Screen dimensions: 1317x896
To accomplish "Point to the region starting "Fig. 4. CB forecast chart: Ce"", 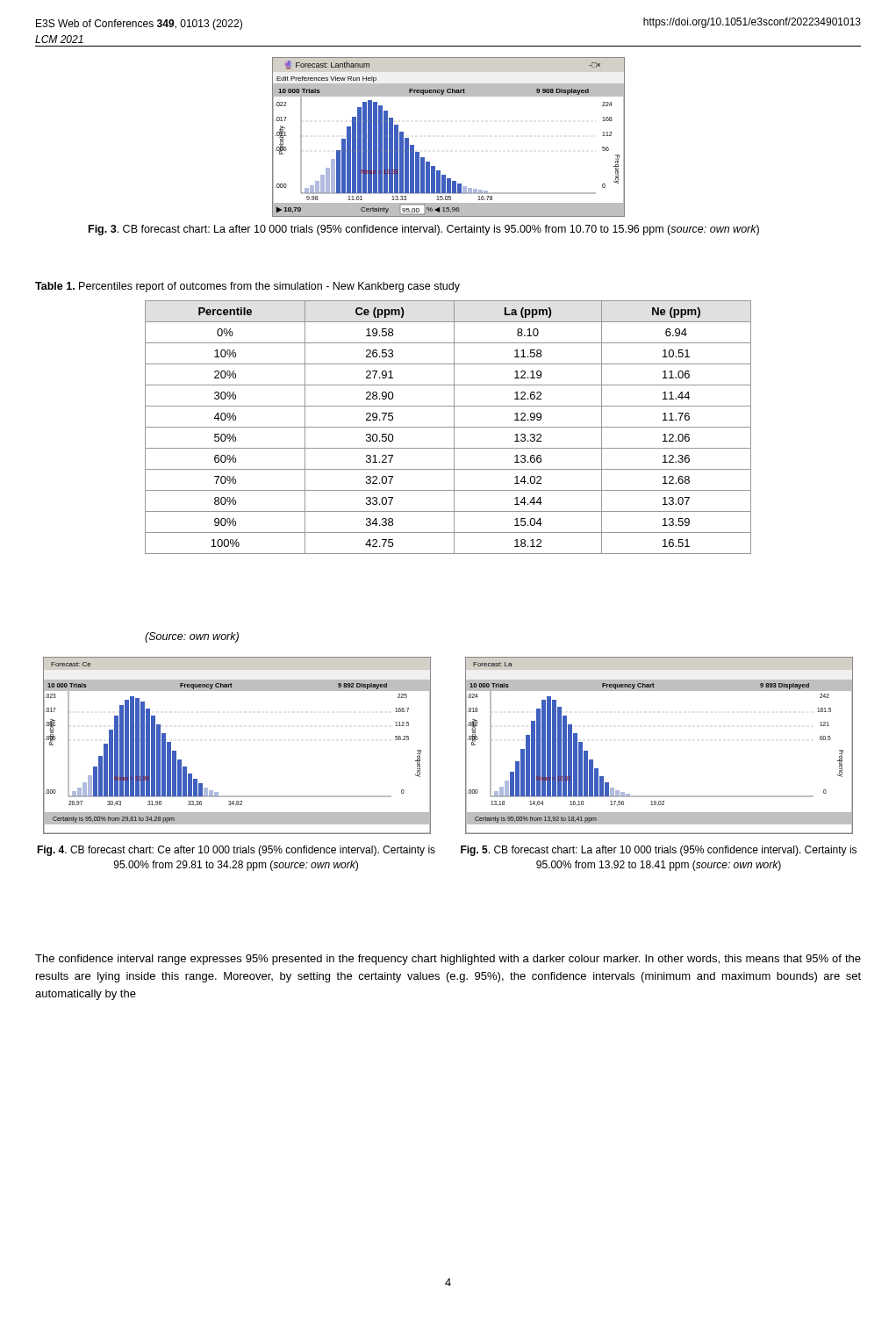I will point(236,858).
